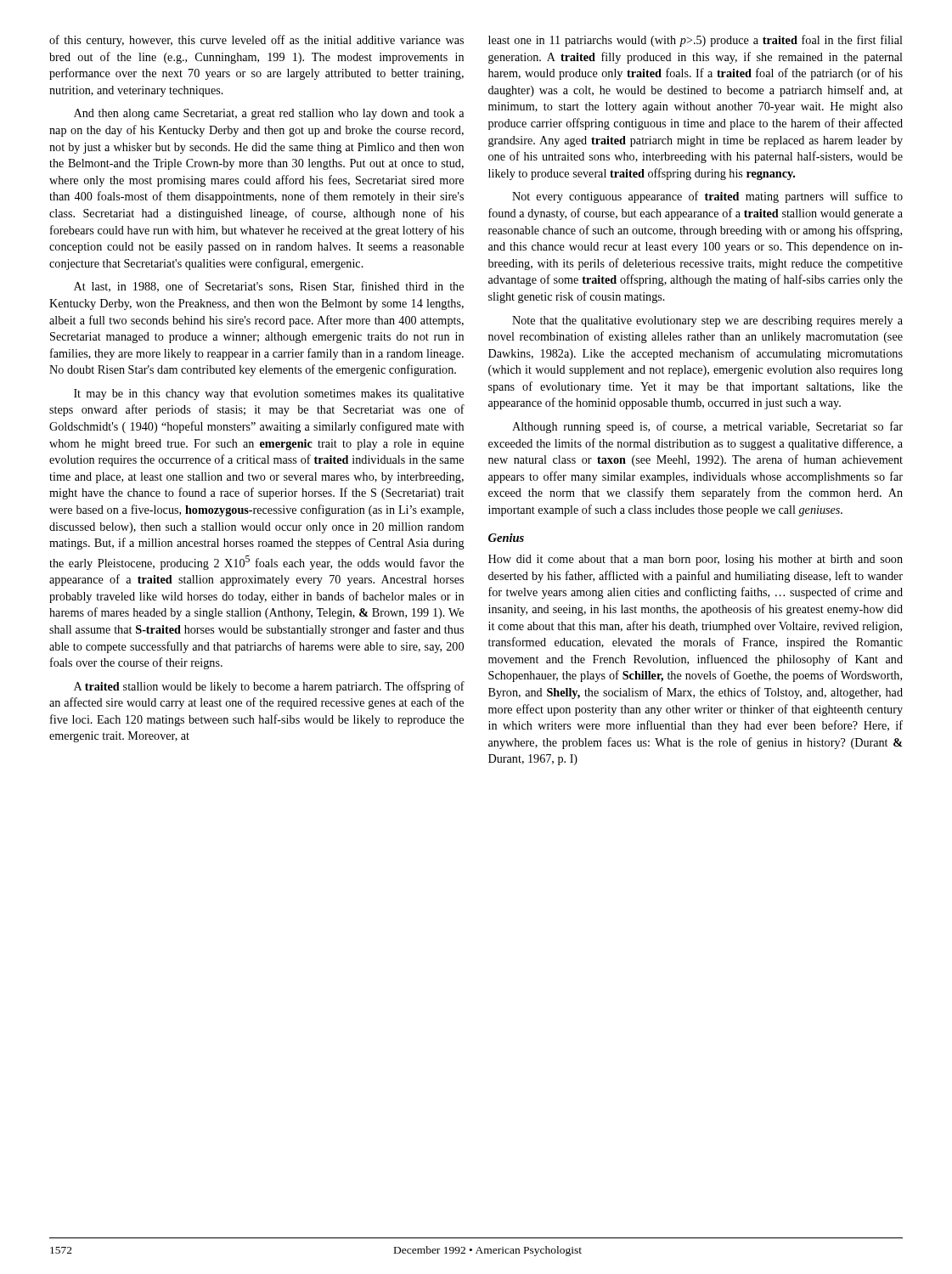Select the text block that says "Not every contiguous appearance of traited mating partners"

[695, 247]
